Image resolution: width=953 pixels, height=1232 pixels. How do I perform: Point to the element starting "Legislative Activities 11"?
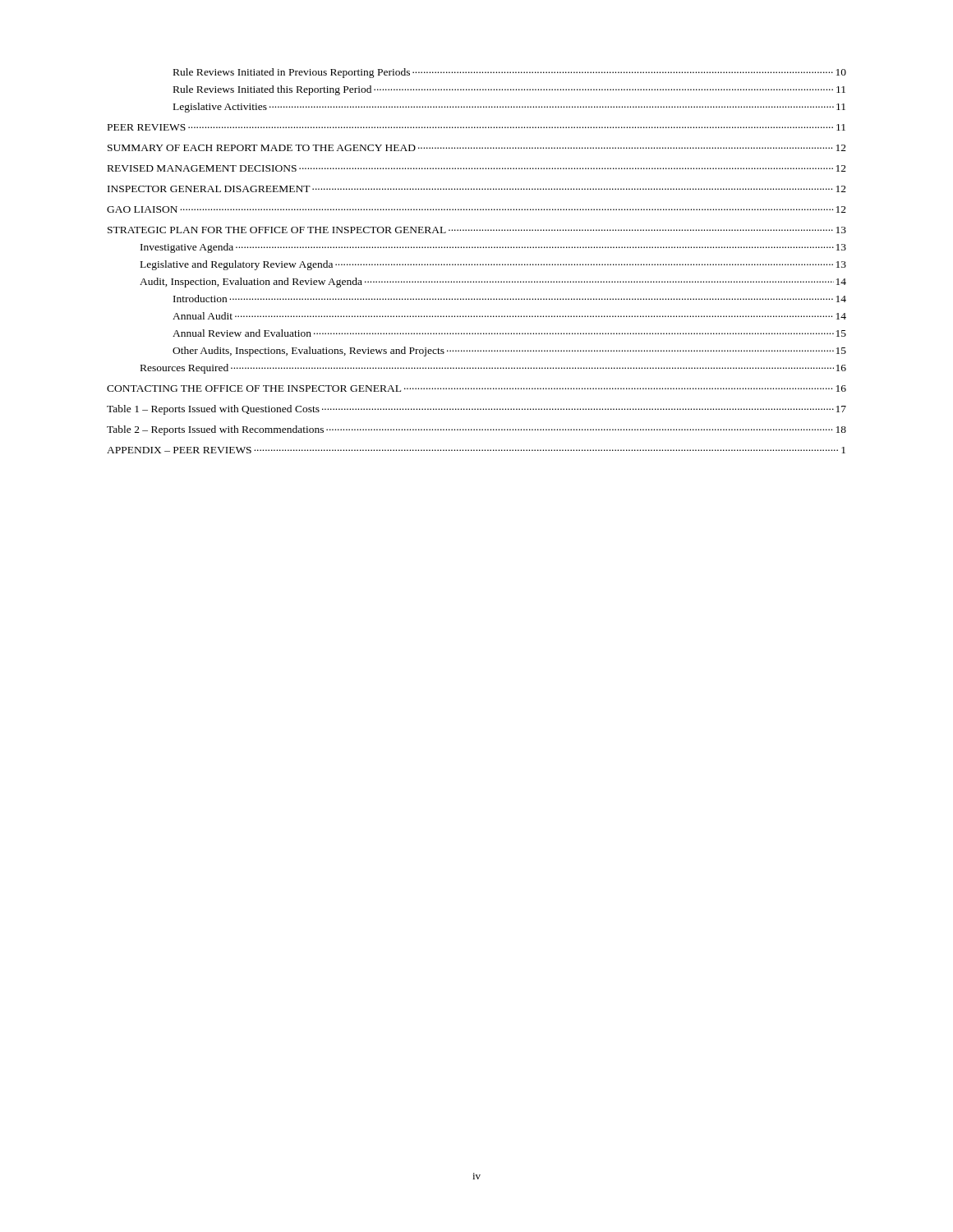click(x=509, y=107)
